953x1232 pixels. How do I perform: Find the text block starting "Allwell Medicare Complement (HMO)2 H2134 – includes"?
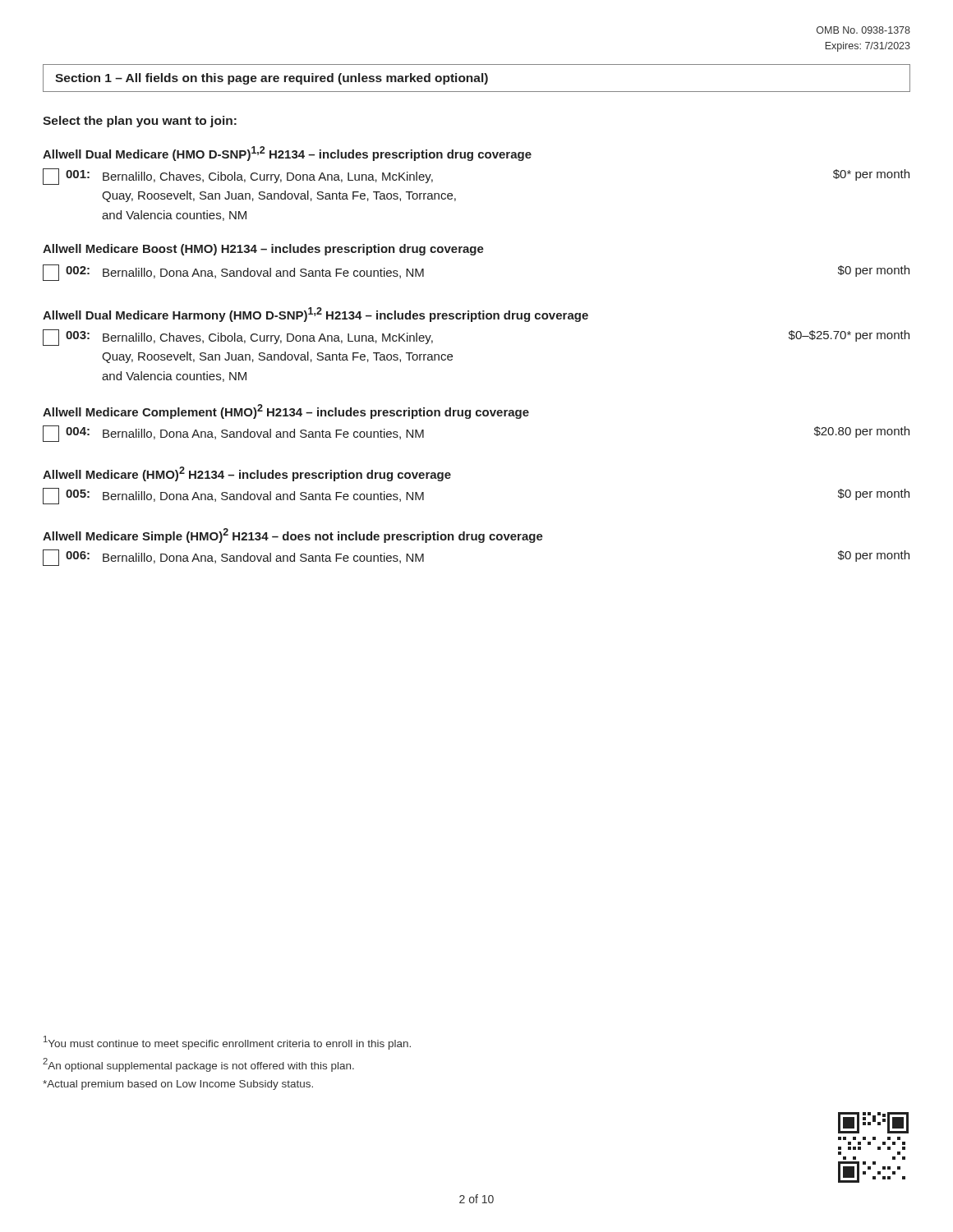tap(286, 411)
